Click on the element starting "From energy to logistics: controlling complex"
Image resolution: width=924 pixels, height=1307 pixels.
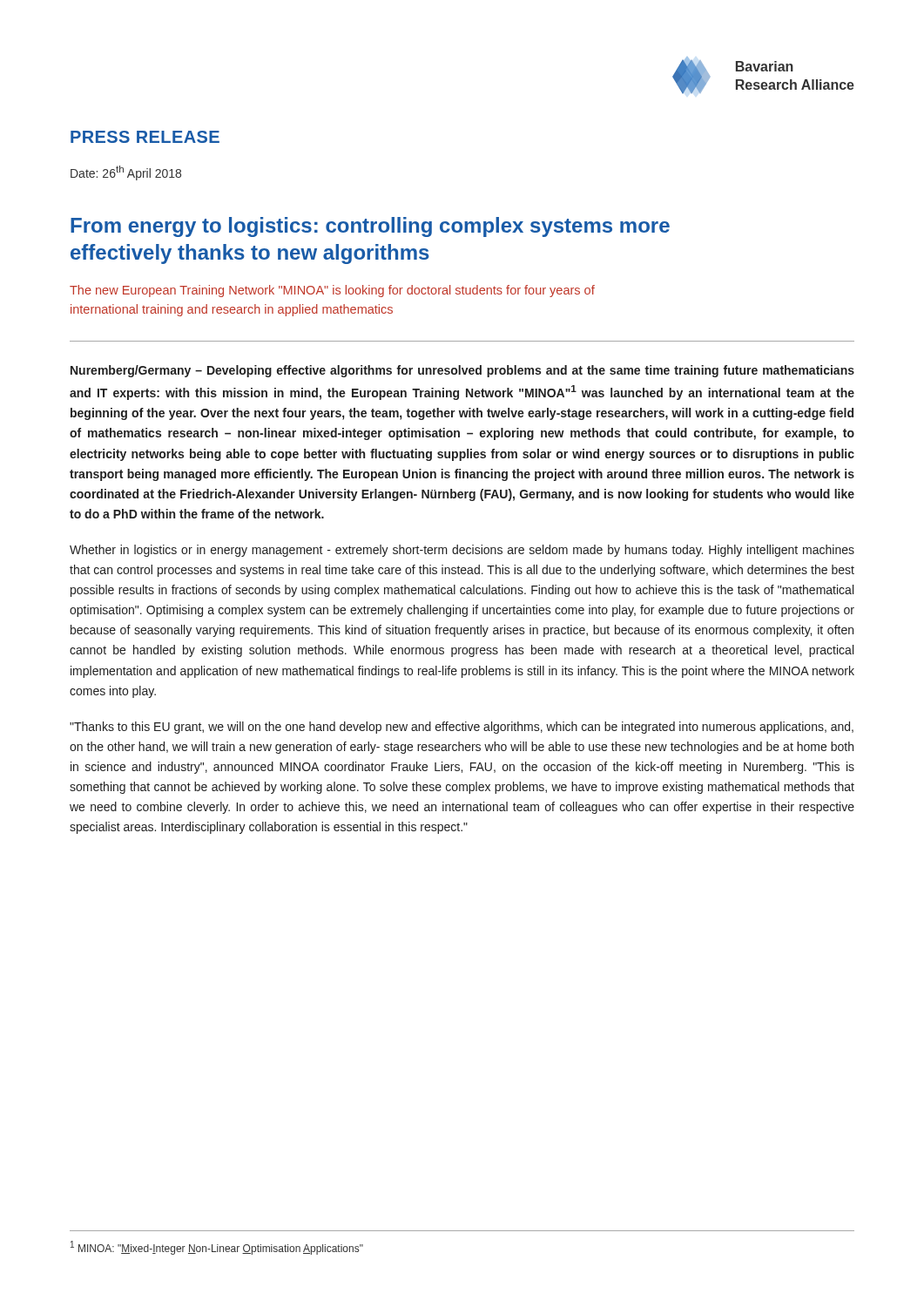[370, 239]
